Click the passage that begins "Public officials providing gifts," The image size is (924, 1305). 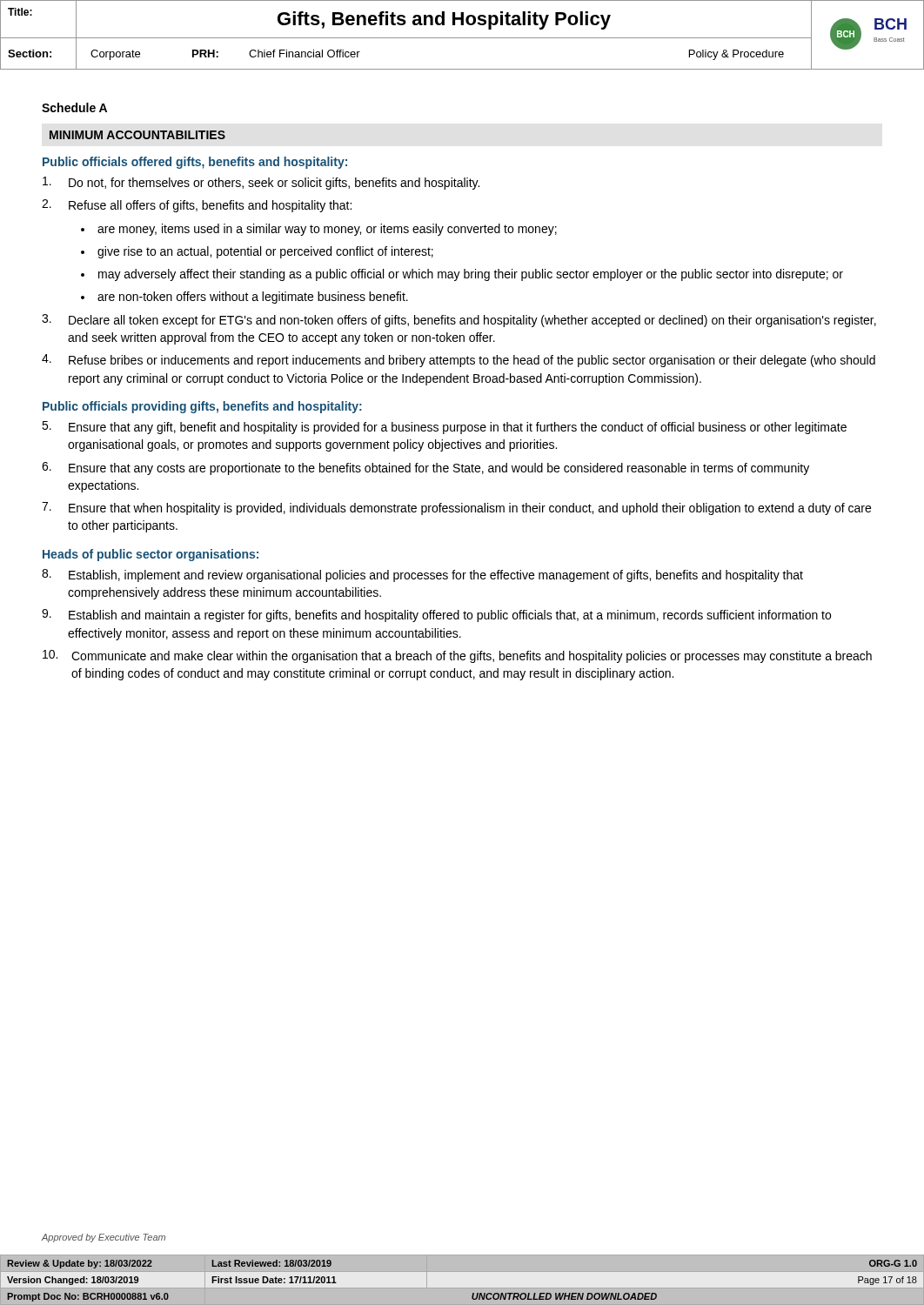(202, 406)
